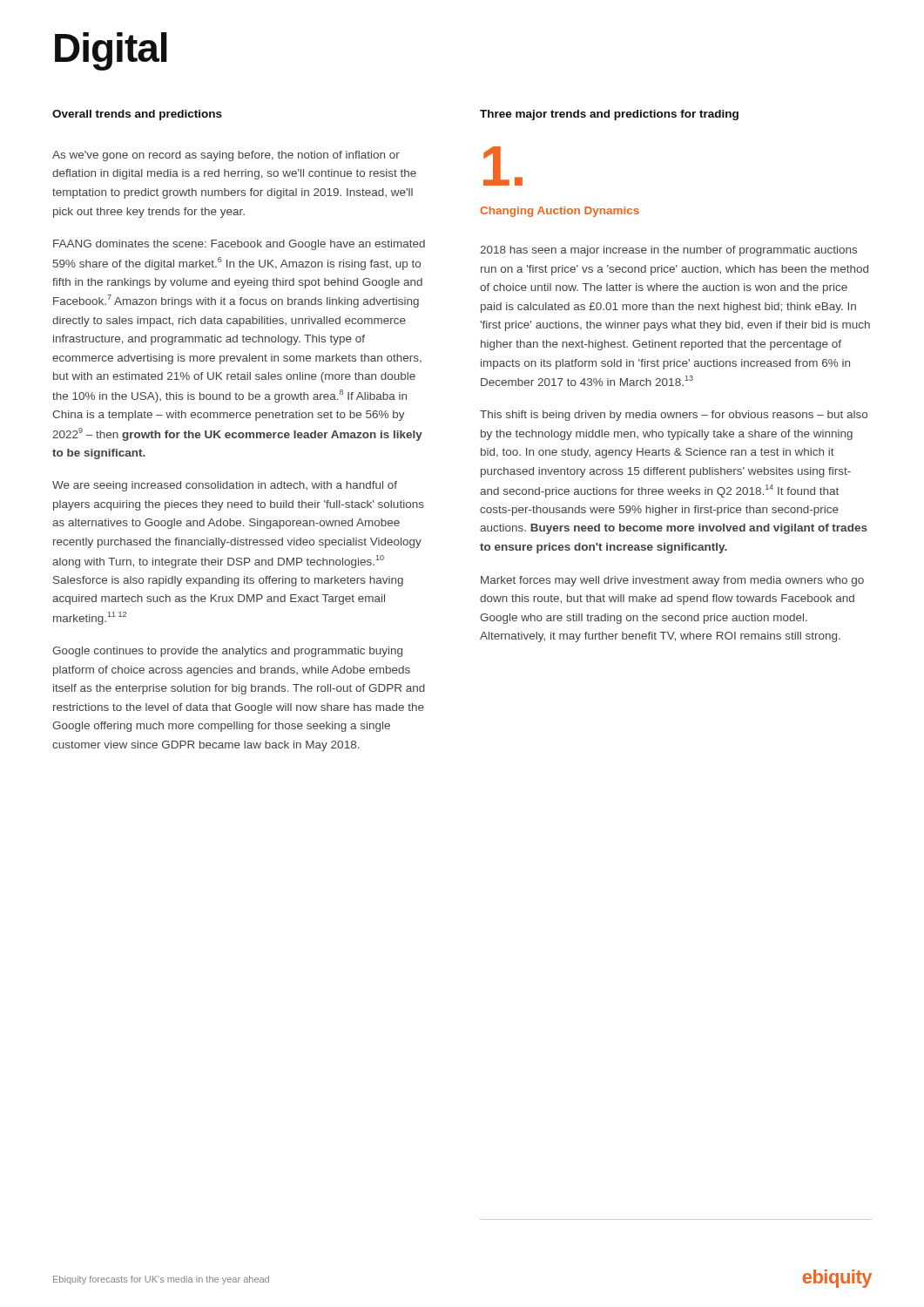Point to the block beginning "Market forces may well drive investment away"
The image size is (924, 1307).
point(676,608)
